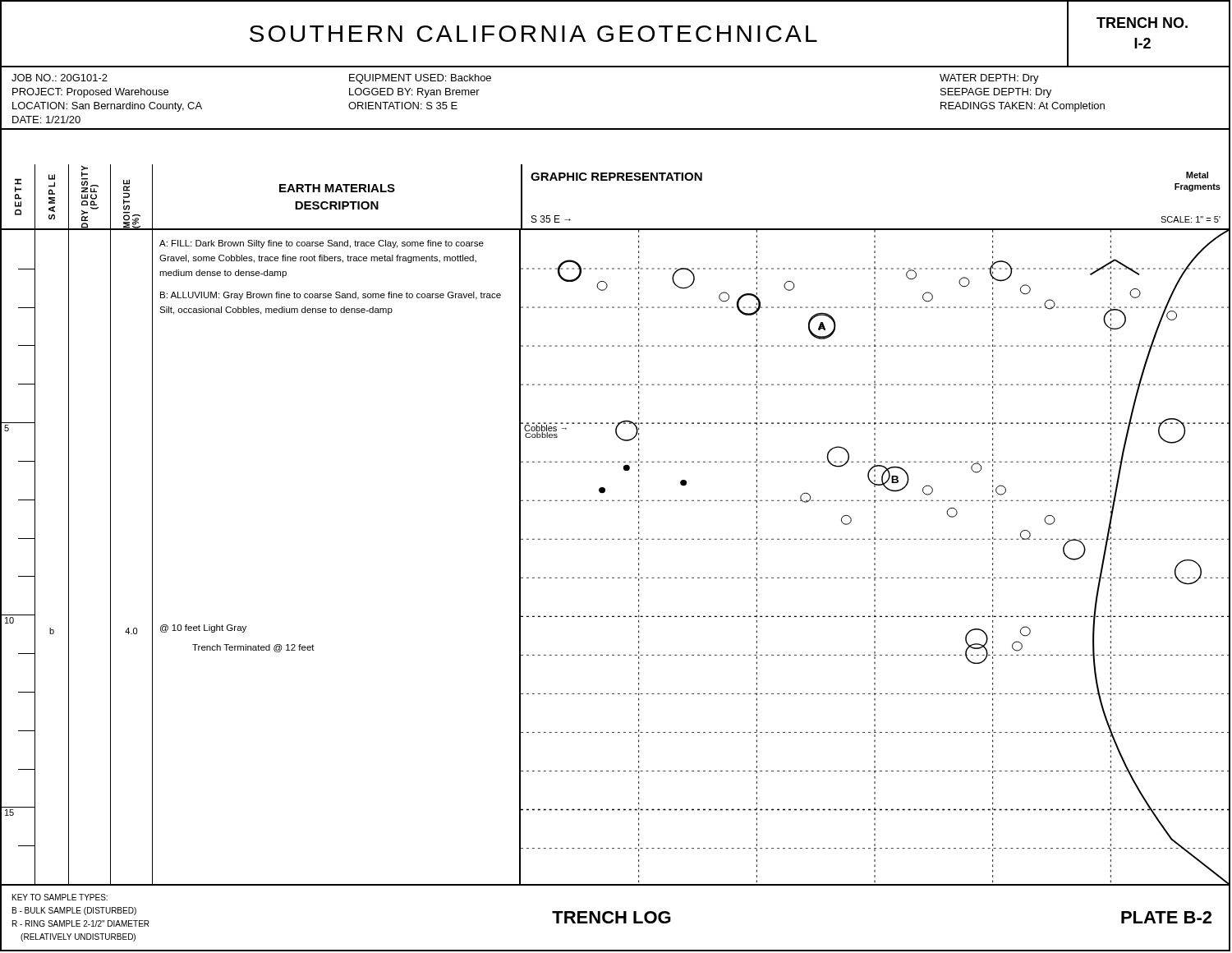Screen dimensions: 953x1232
Task: Select the engineering diagram
Action: [x=875, y=557]
